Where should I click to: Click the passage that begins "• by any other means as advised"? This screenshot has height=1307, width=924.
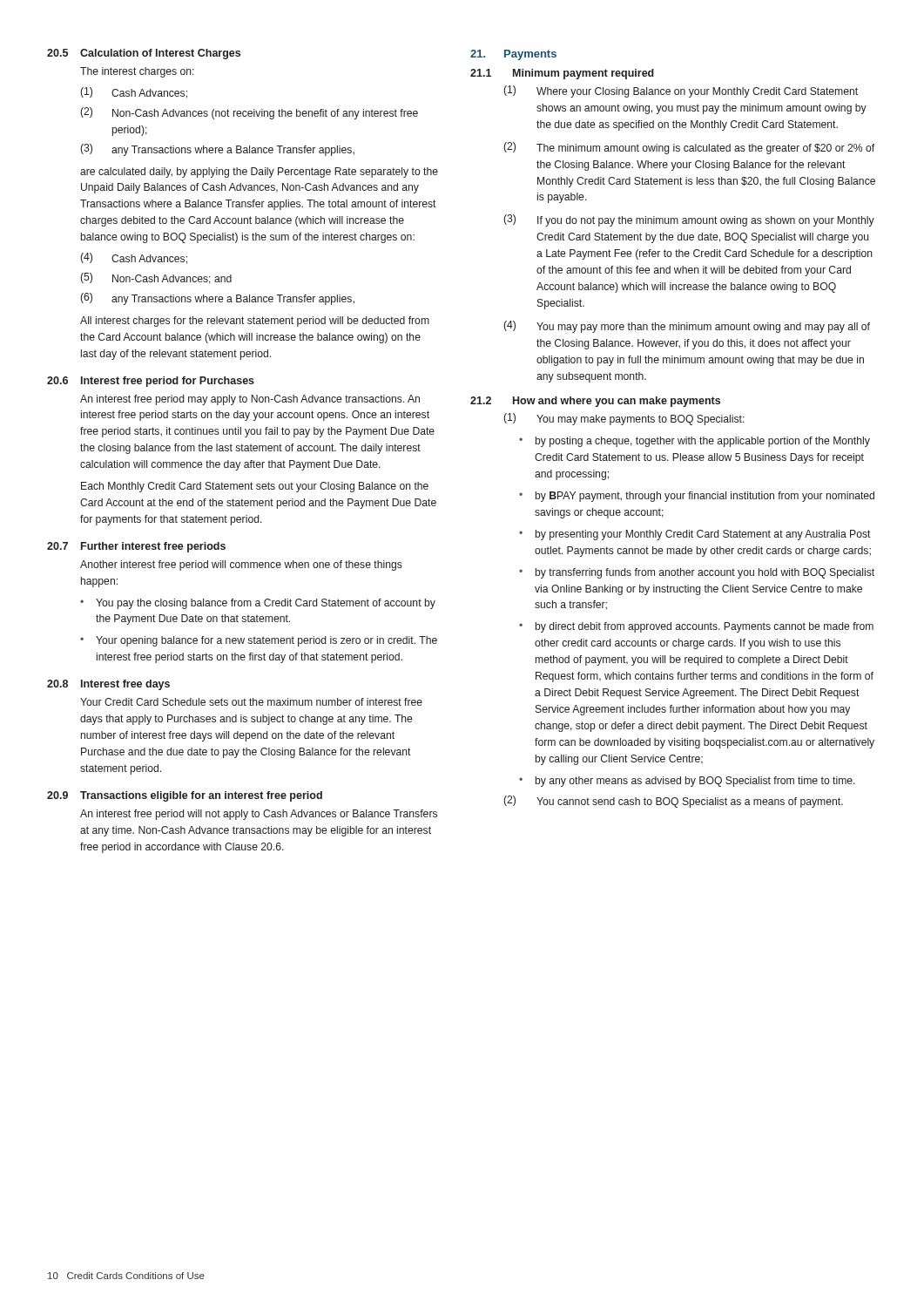(x=698, y=781)
